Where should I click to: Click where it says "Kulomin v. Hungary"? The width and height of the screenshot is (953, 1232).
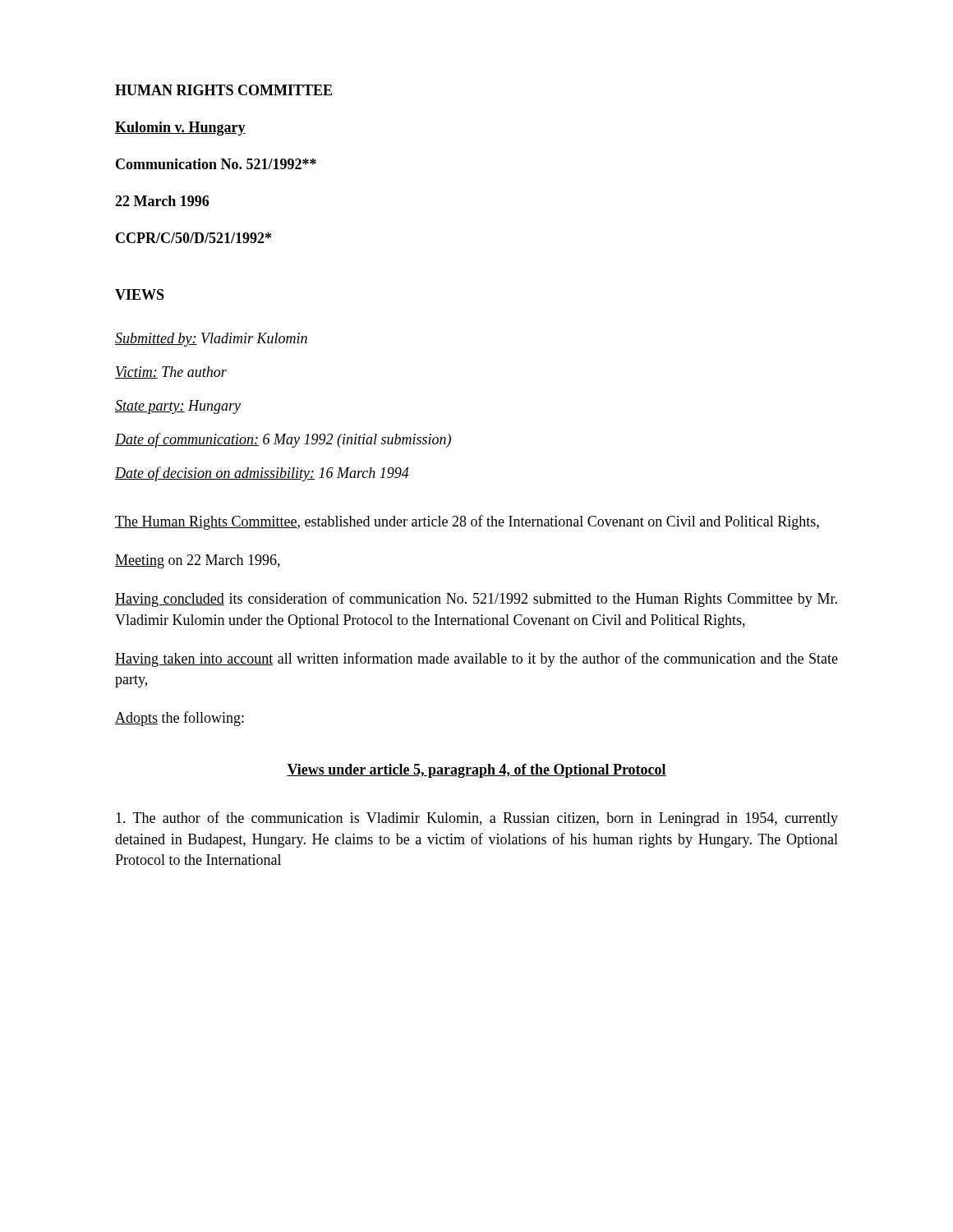(180, 127)
